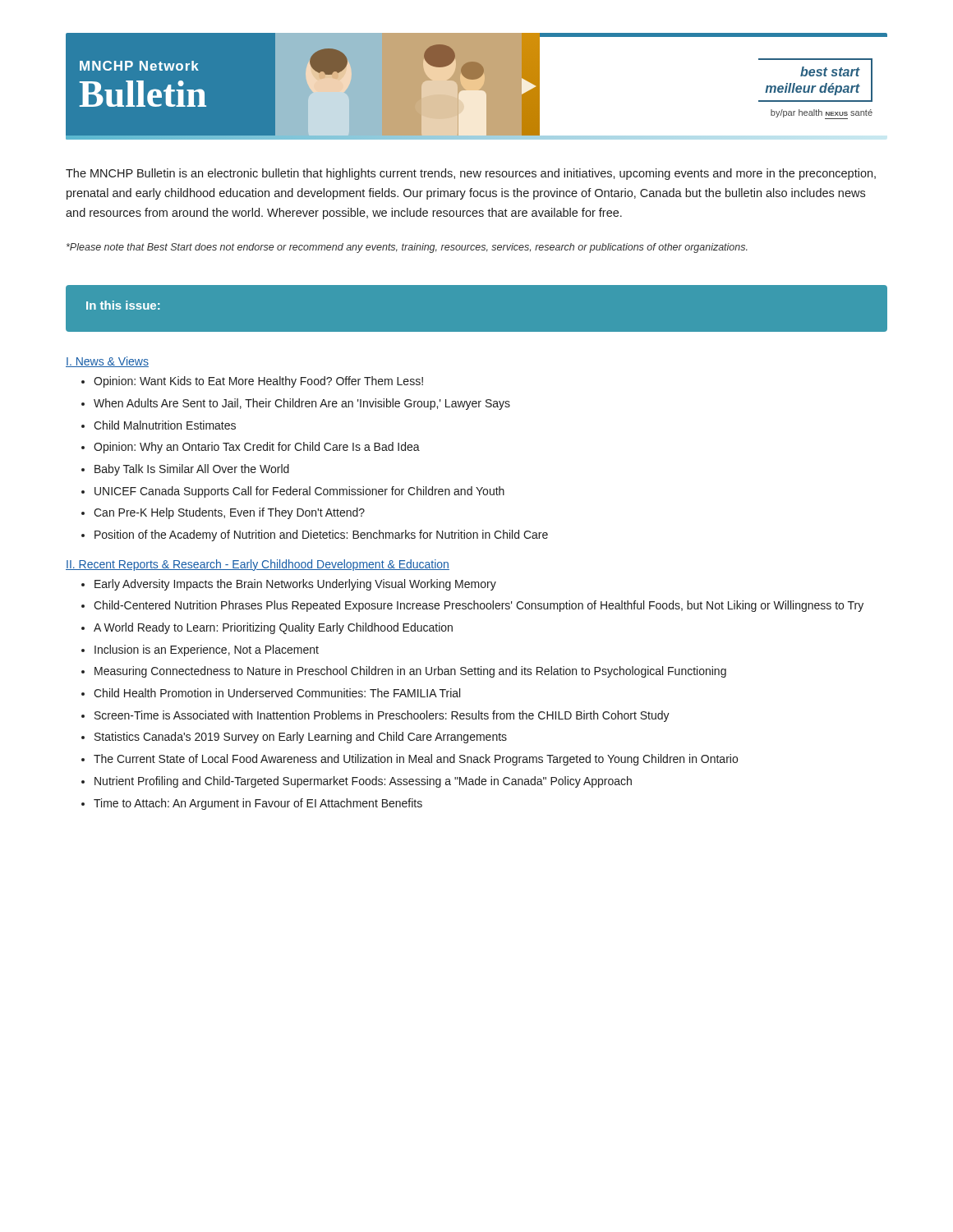Screen dimensions: 1232x953
Task: Where is the passage that starts "Screen-Time is Associated with Inattention Problems in"?
Action: 381,715
